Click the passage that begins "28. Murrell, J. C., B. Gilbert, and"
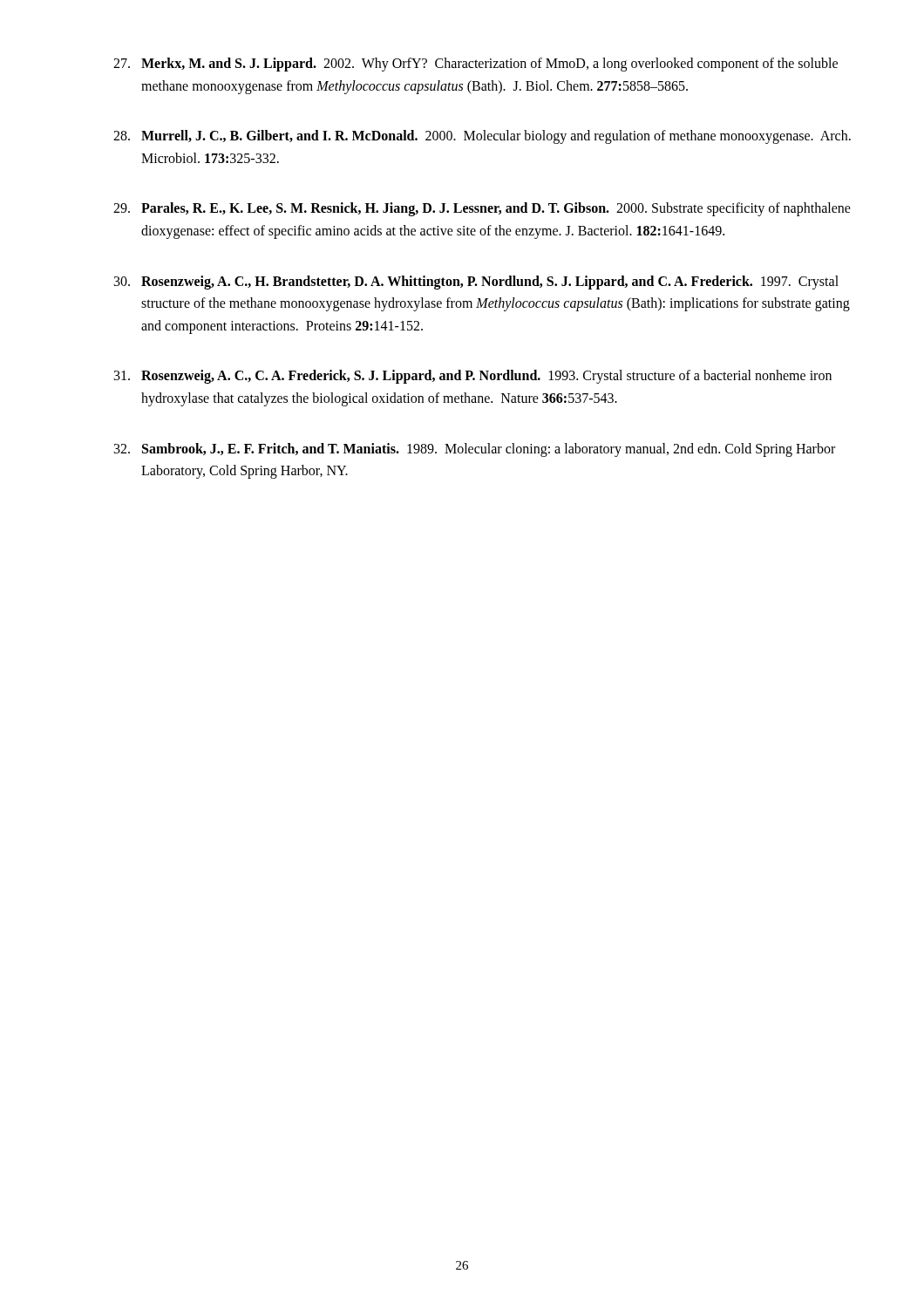Viewport: 924px width, 1308px height. [471, 147]
